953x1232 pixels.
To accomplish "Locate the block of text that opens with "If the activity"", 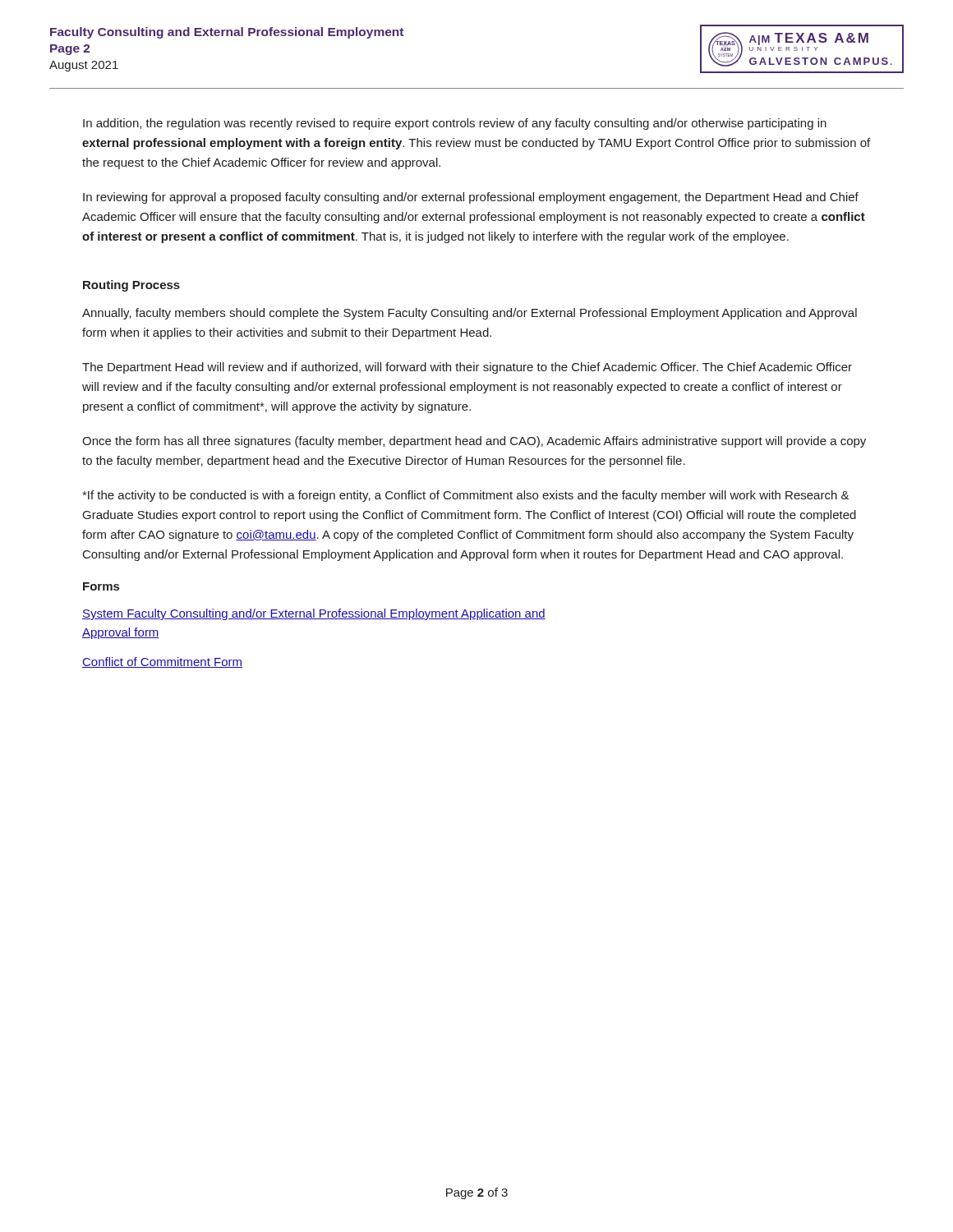I will point(469,524).
